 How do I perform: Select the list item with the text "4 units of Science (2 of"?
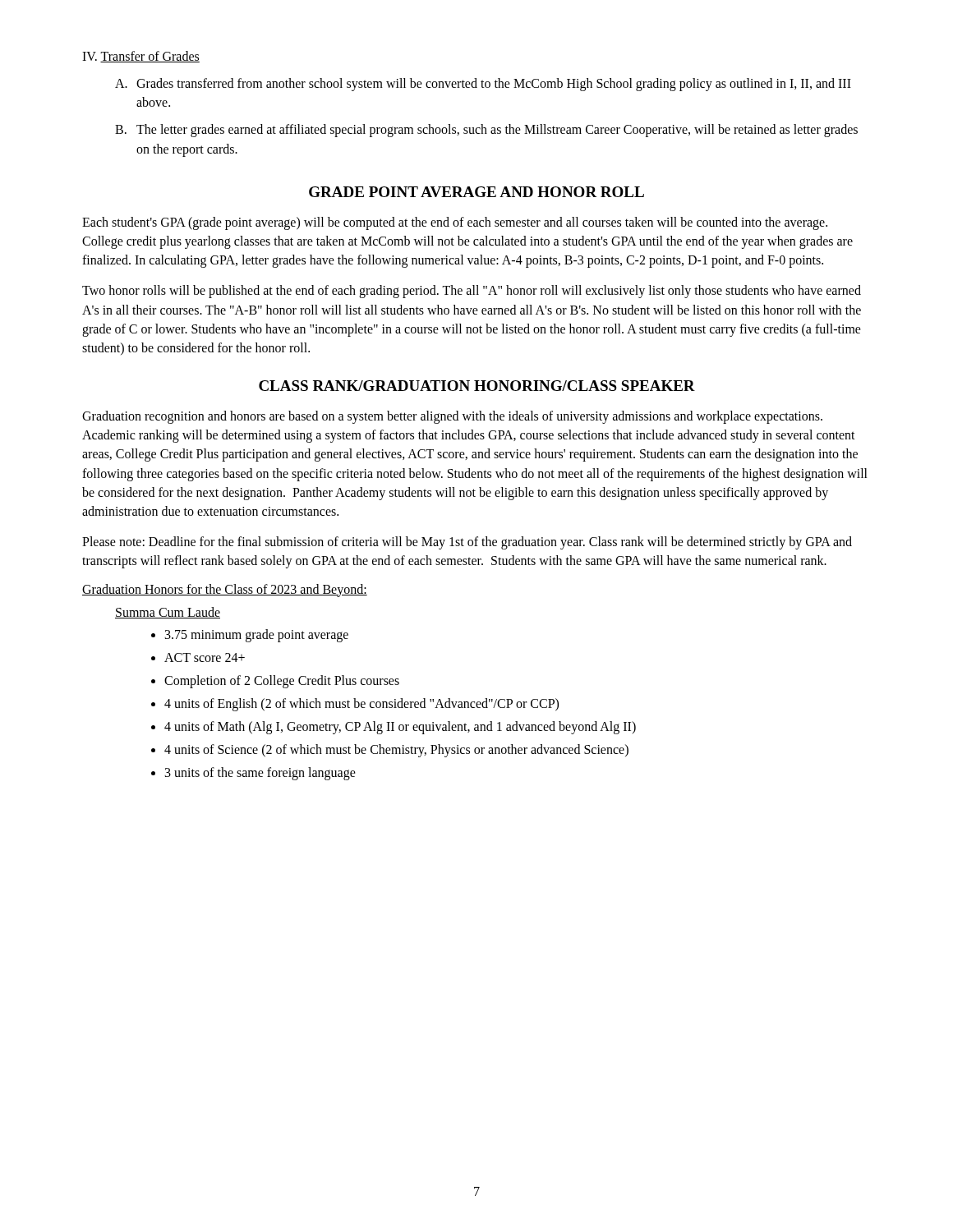[397, 749]
